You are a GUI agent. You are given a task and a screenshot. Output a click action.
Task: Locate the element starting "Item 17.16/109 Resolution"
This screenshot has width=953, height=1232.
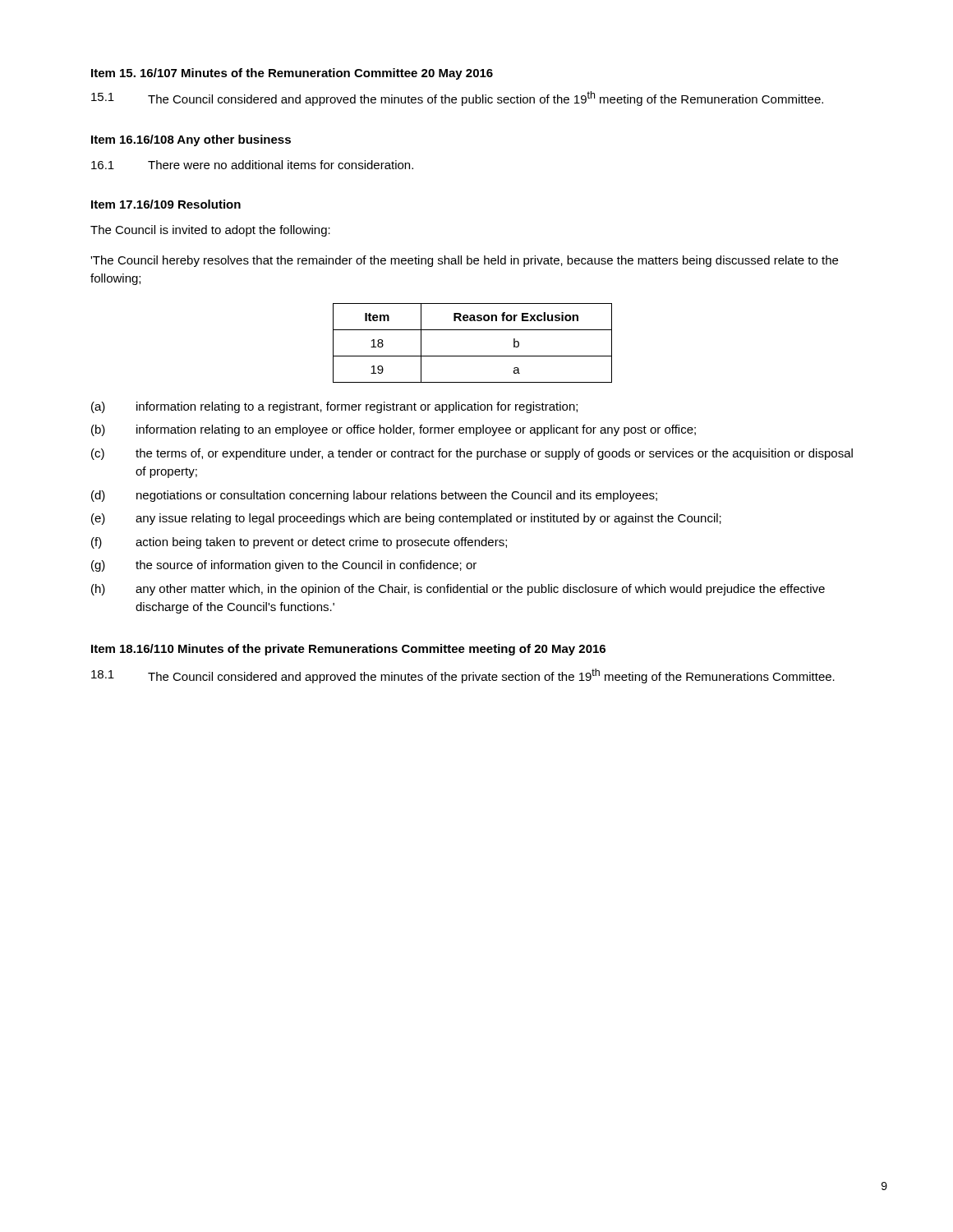pyautogui.click(x=166, y=204)
